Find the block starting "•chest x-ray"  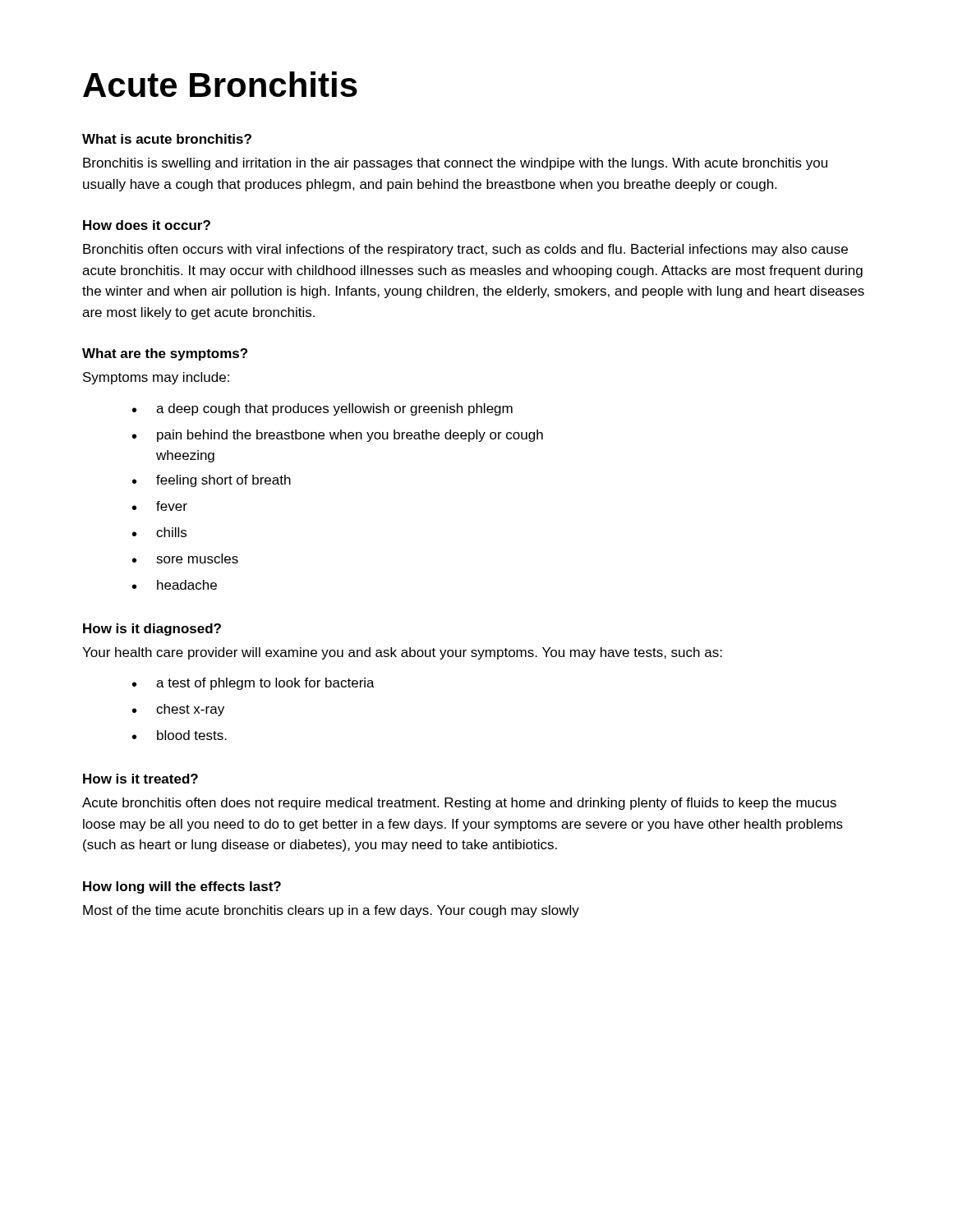178,710
